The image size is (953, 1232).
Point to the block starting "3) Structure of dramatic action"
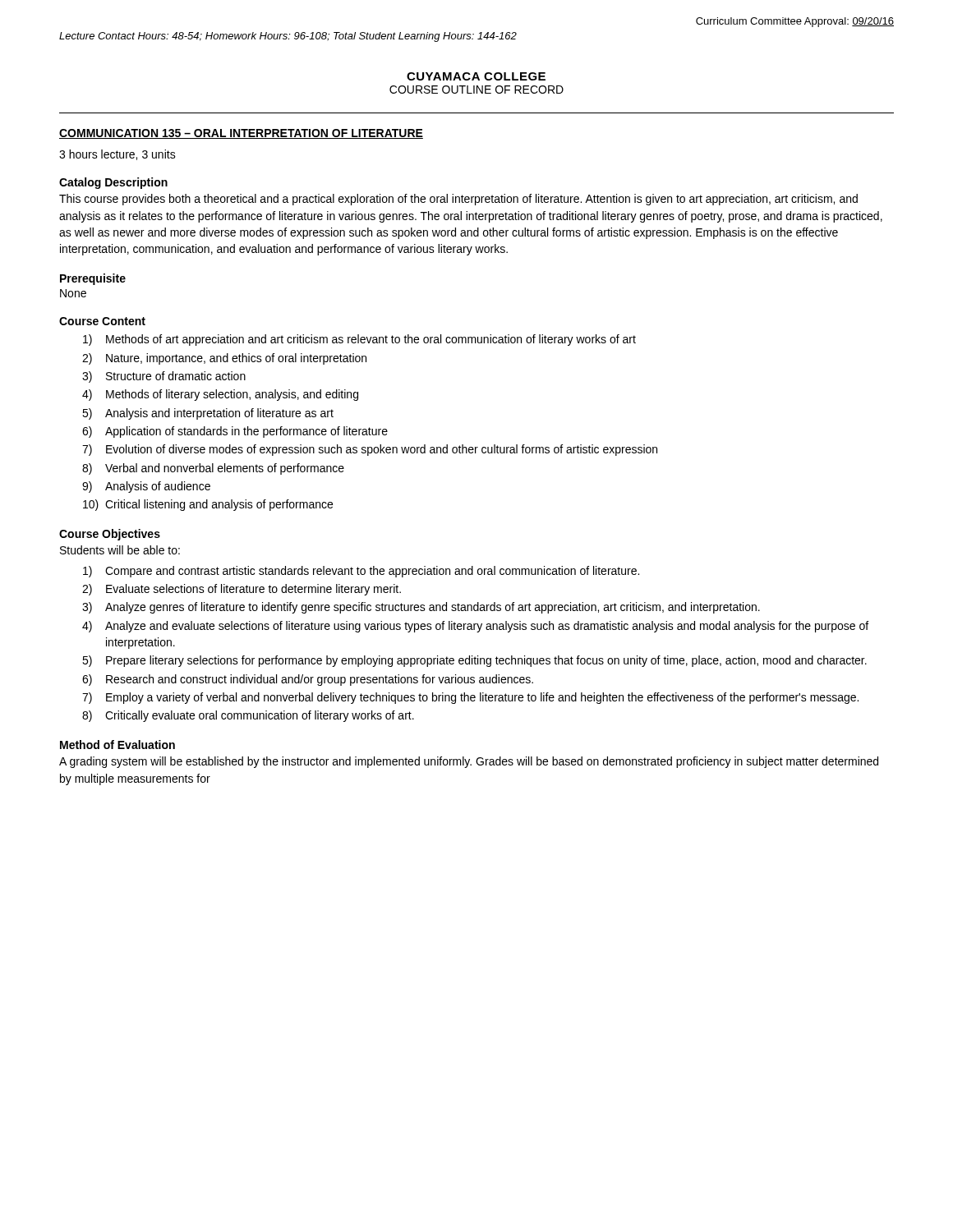(164, 377)
